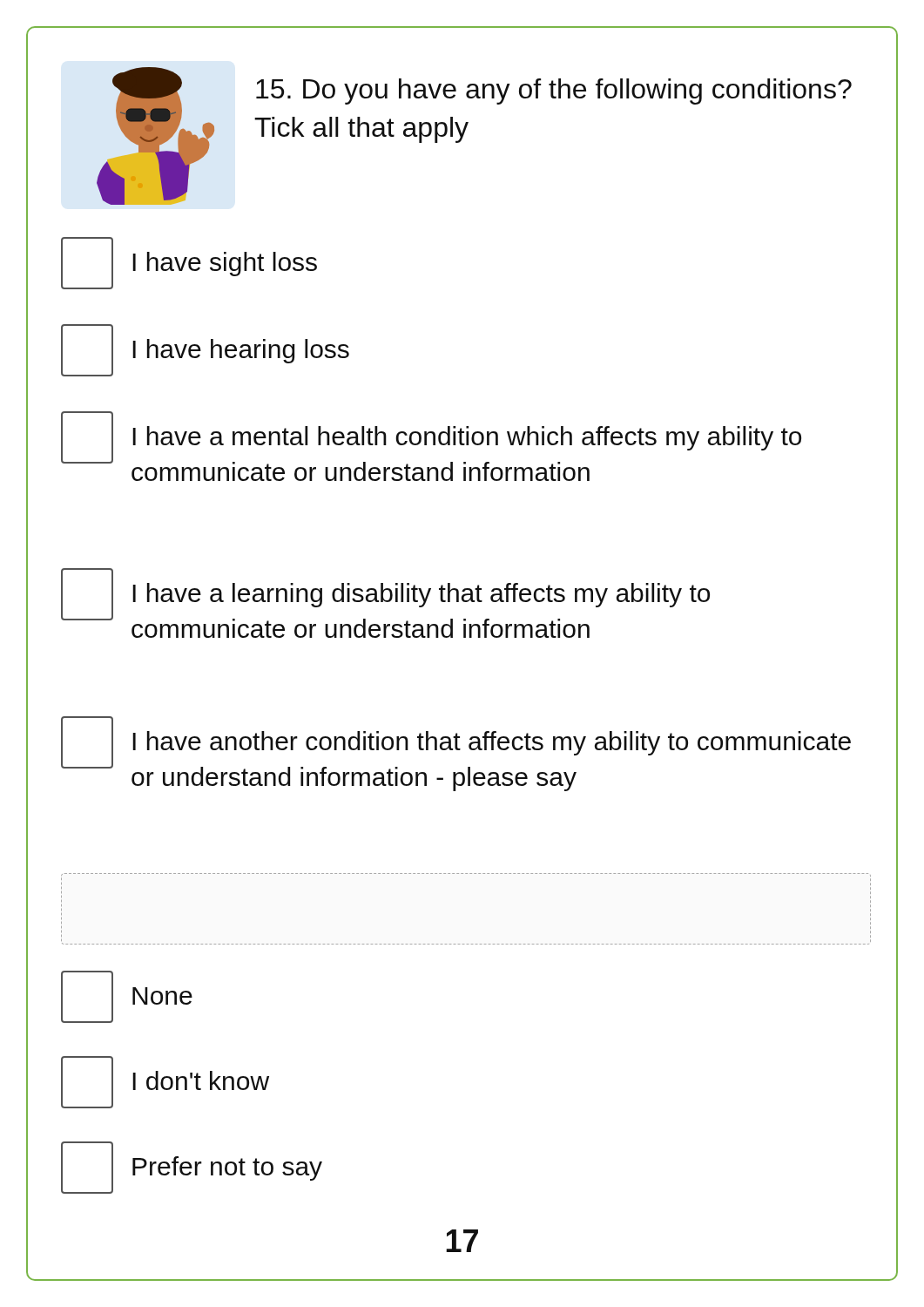Screen dimensions: 1307x924
Task: Click on the list item containing "I have sight"
Action: [x=189, y=263]
